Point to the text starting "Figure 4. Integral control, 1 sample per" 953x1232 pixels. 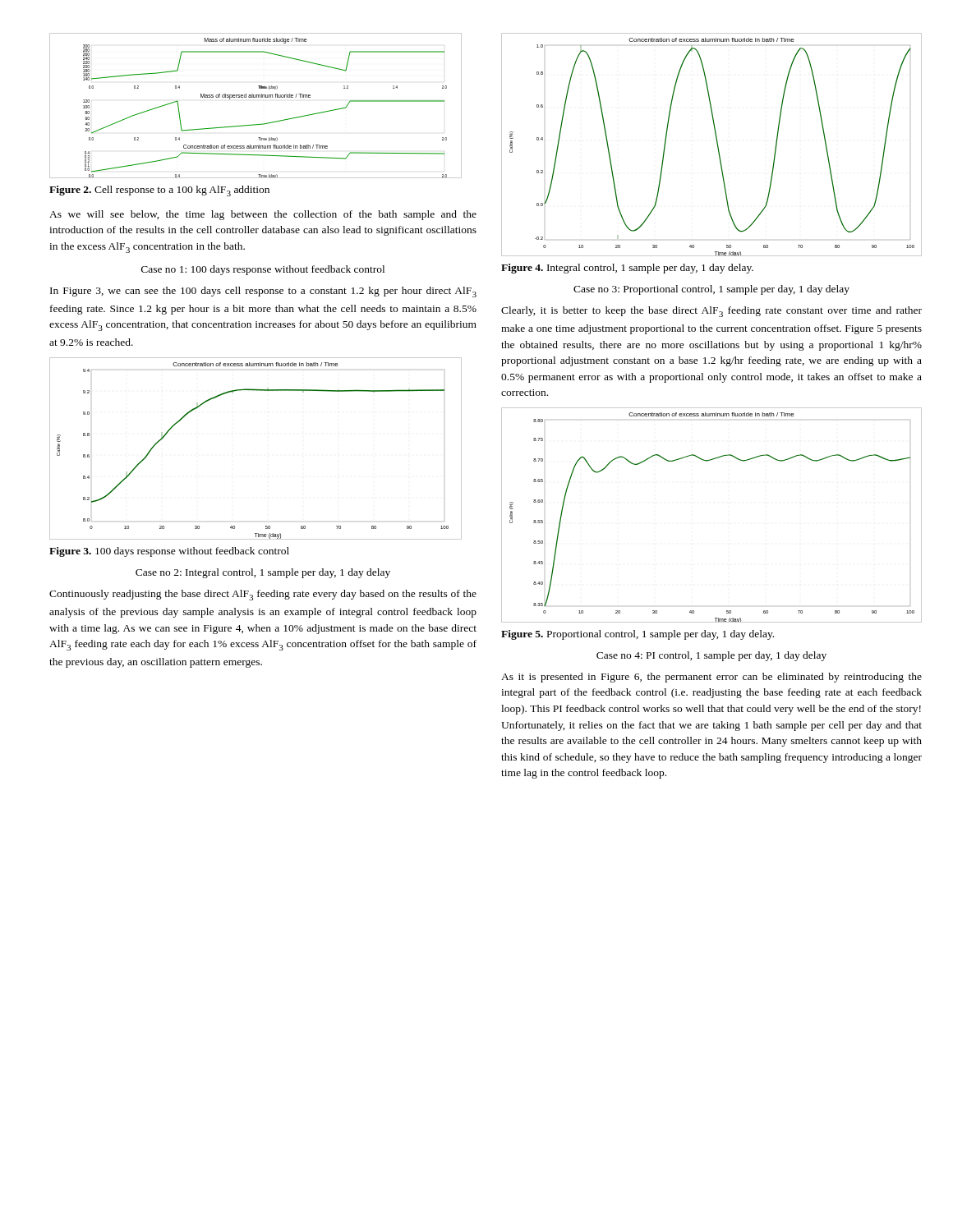628,267
